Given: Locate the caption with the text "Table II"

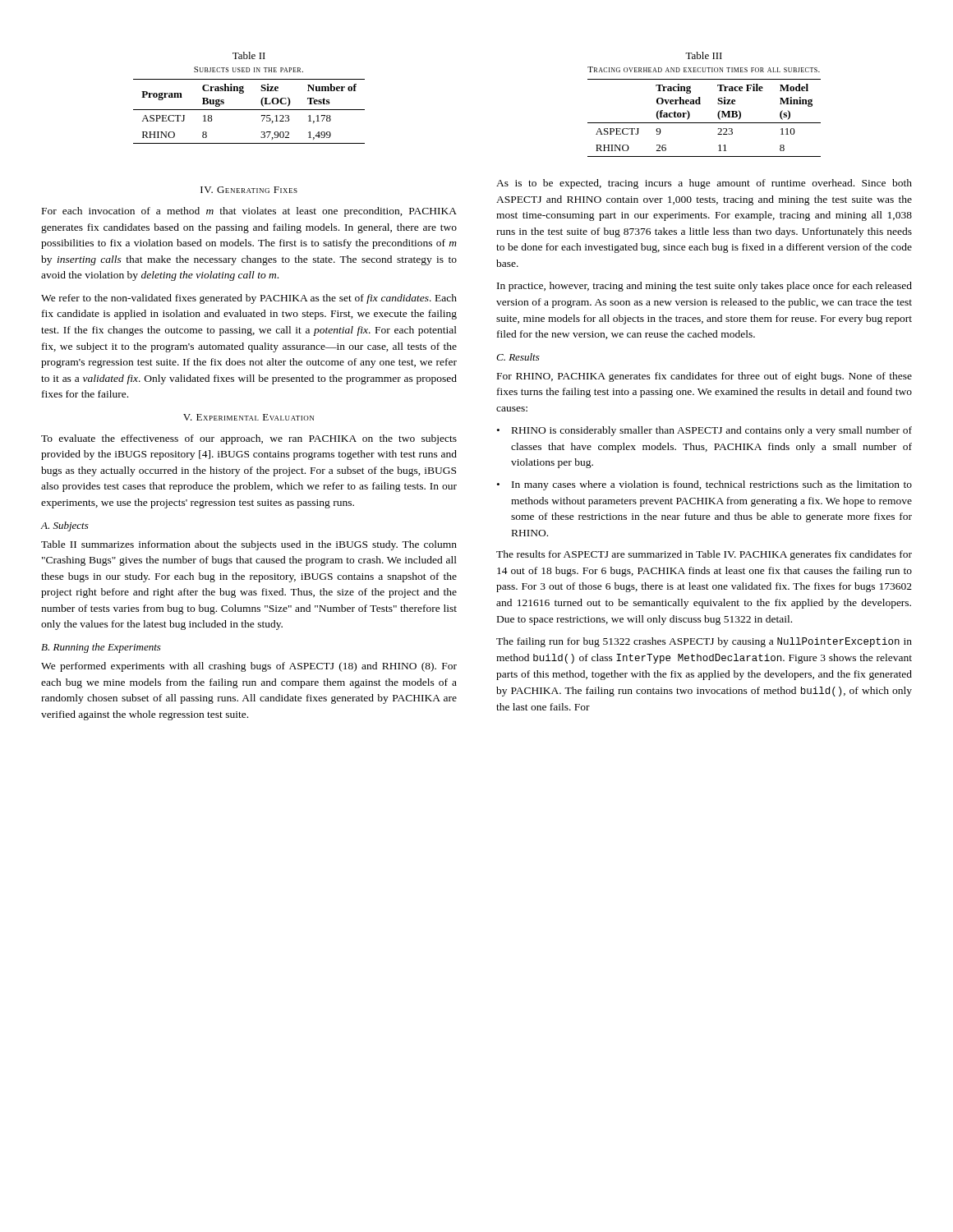Looking at the screenshot, I should coord(249,55).
